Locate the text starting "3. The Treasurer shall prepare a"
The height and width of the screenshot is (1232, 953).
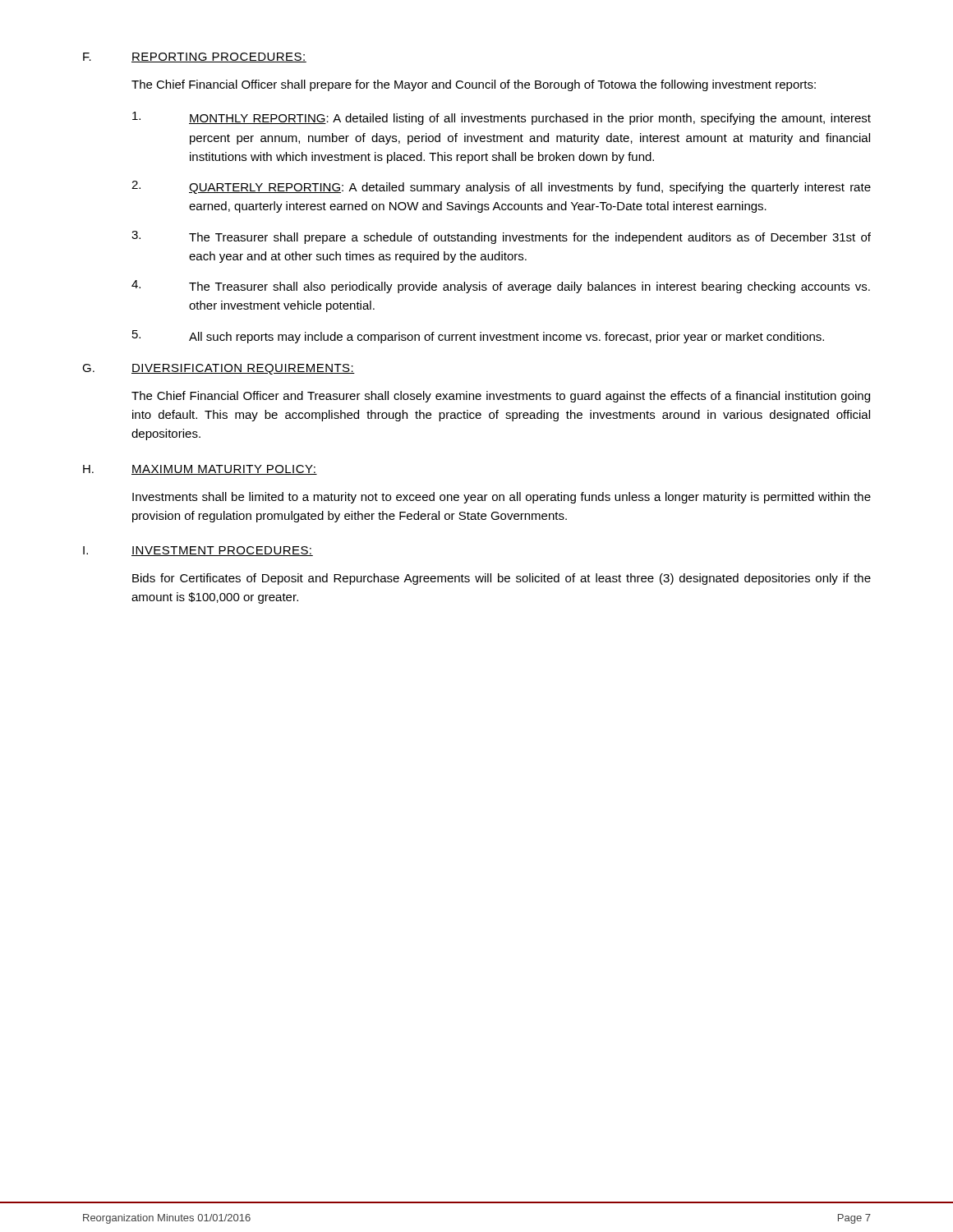coord(501,246)
